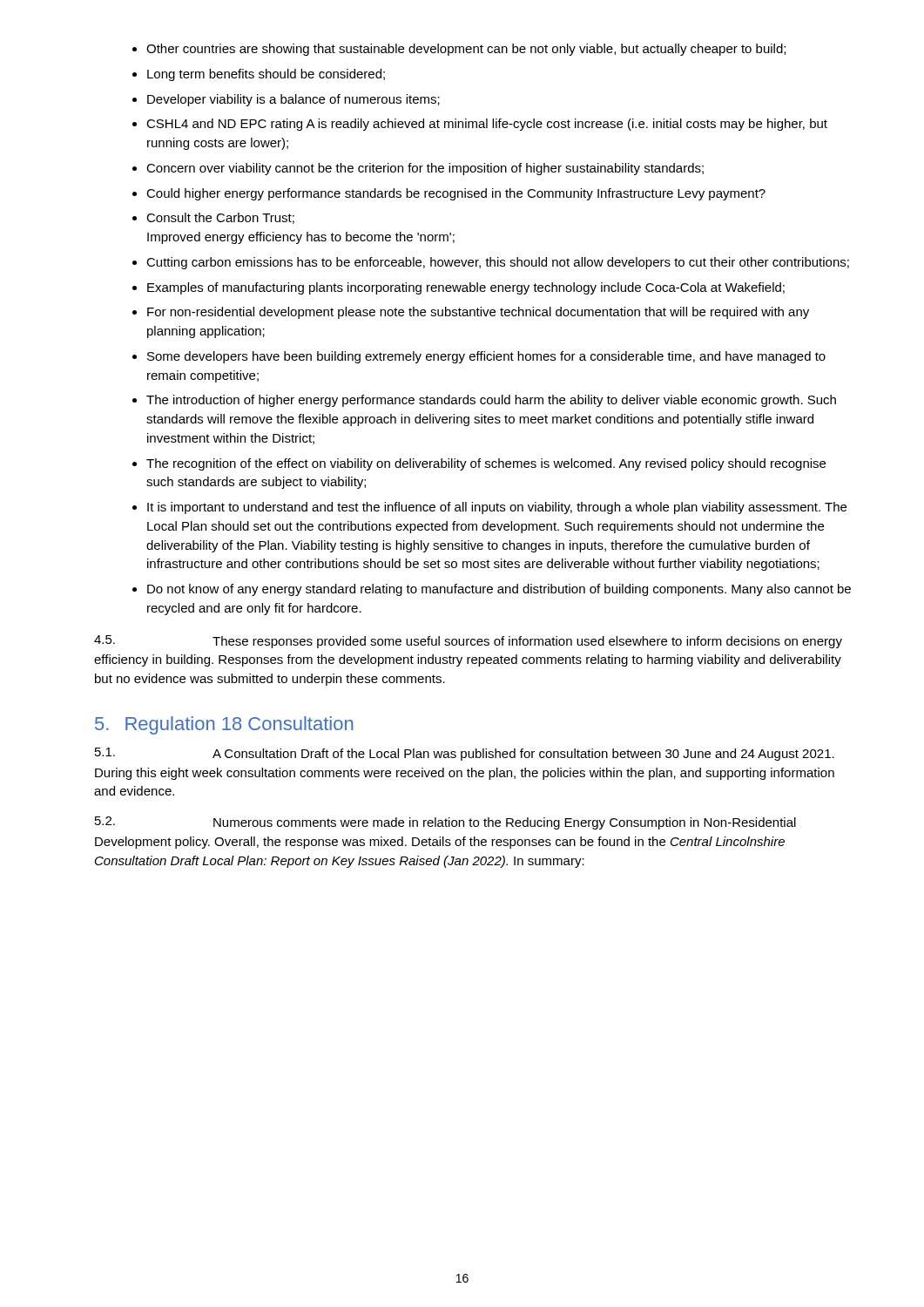This screenshot has height=1307, width=924.
Task: Find the region starting "Could higher energy performance standards be"
Action: pos(500,193)
